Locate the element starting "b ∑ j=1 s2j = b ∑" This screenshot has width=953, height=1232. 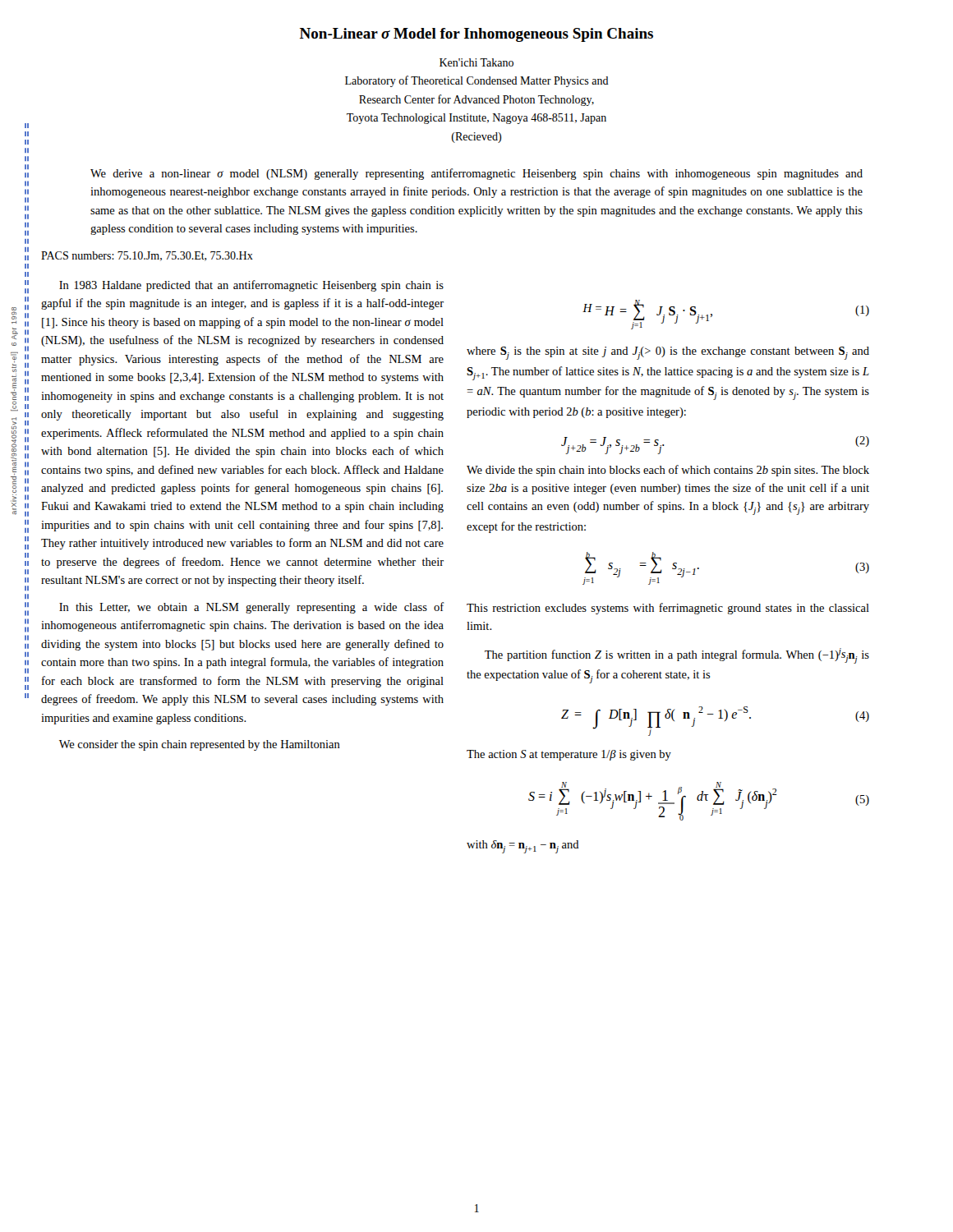pyautogui.click(x=668, y=567)
